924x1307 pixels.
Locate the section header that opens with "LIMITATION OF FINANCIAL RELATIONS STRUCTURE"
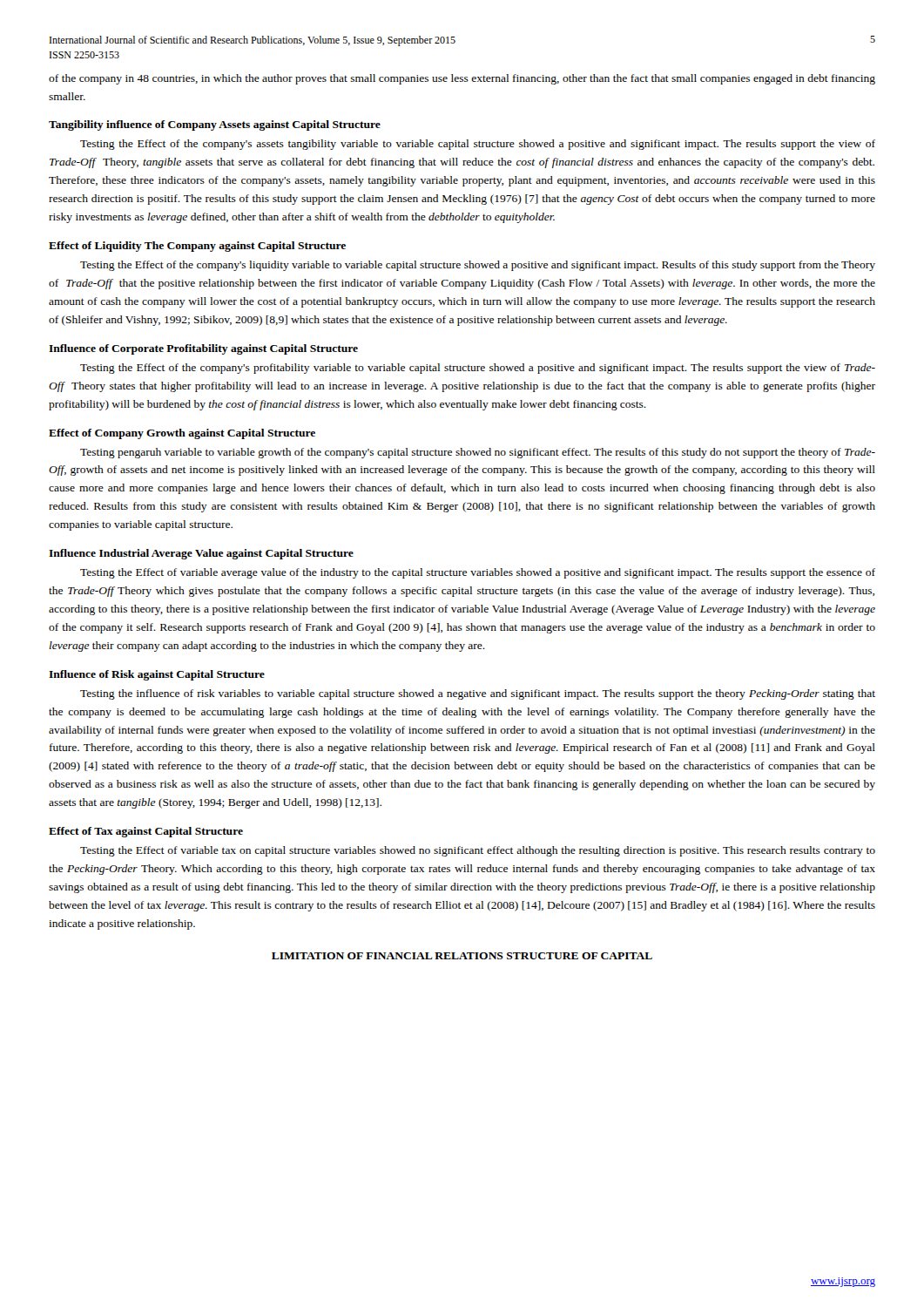(462, 955)
